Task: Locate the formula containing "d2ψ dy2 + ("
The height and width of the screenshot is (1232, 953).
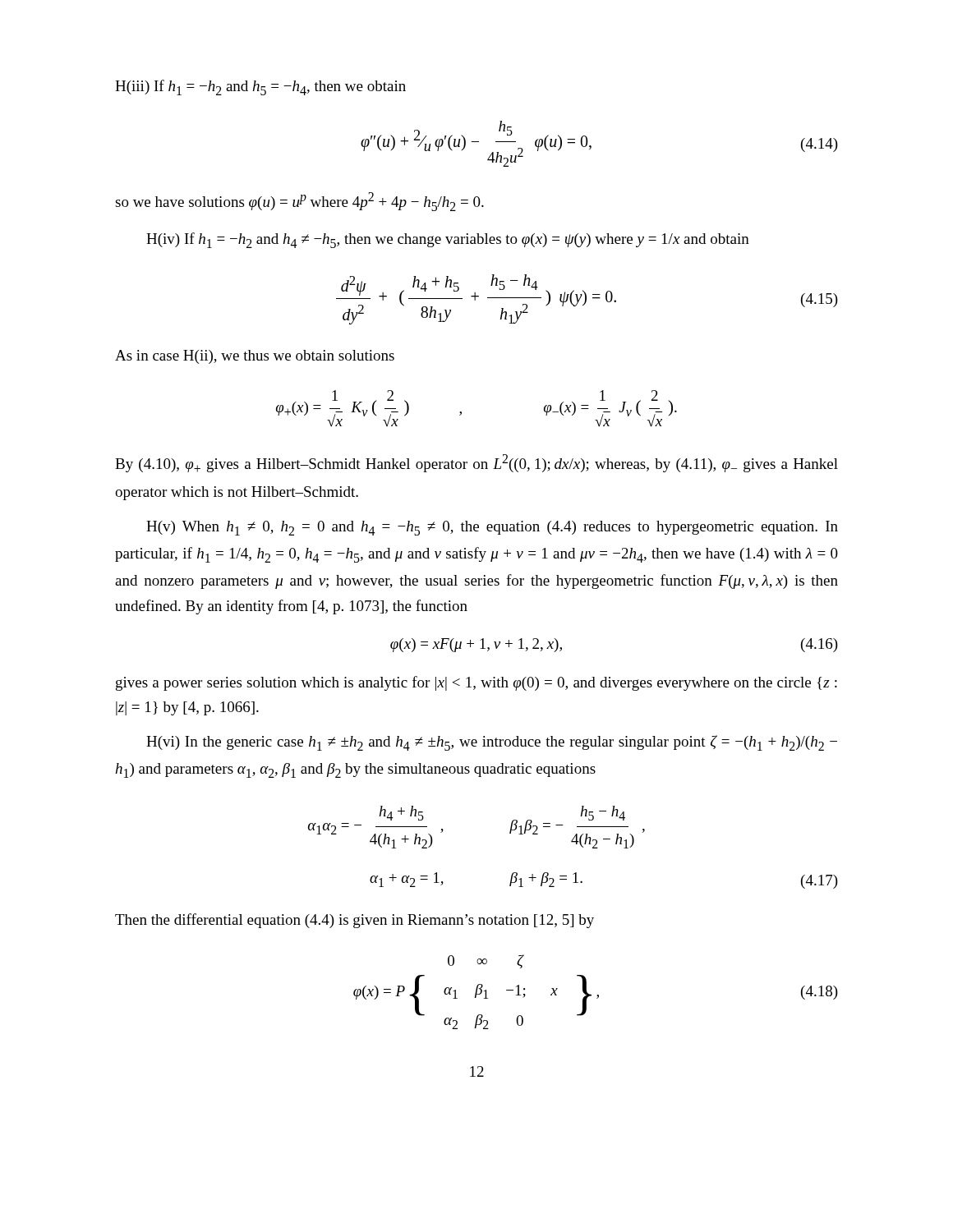Action: coord(587,299)
